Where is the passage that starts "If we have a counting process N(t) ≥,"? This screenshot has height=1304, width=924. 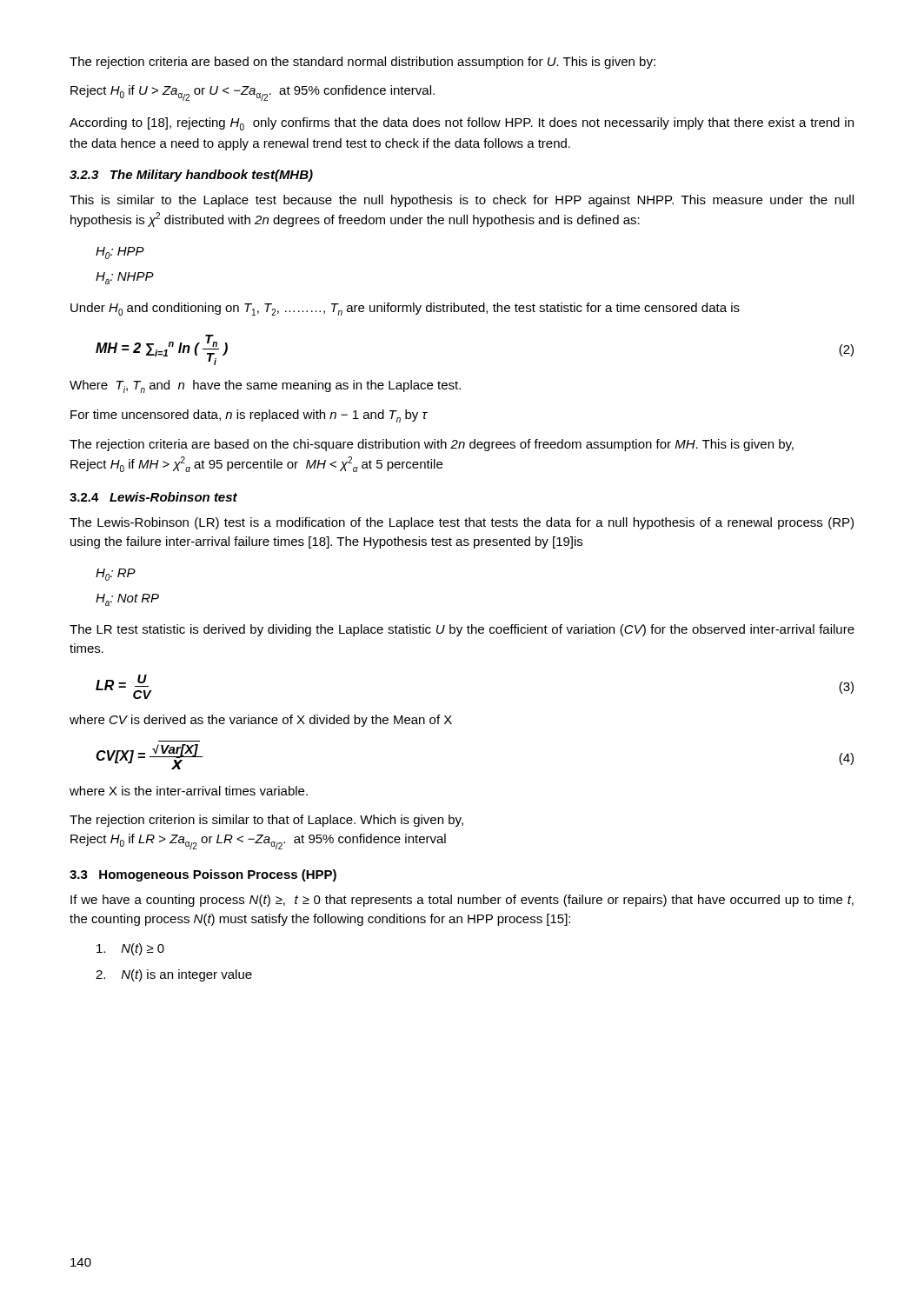(462, 909)
